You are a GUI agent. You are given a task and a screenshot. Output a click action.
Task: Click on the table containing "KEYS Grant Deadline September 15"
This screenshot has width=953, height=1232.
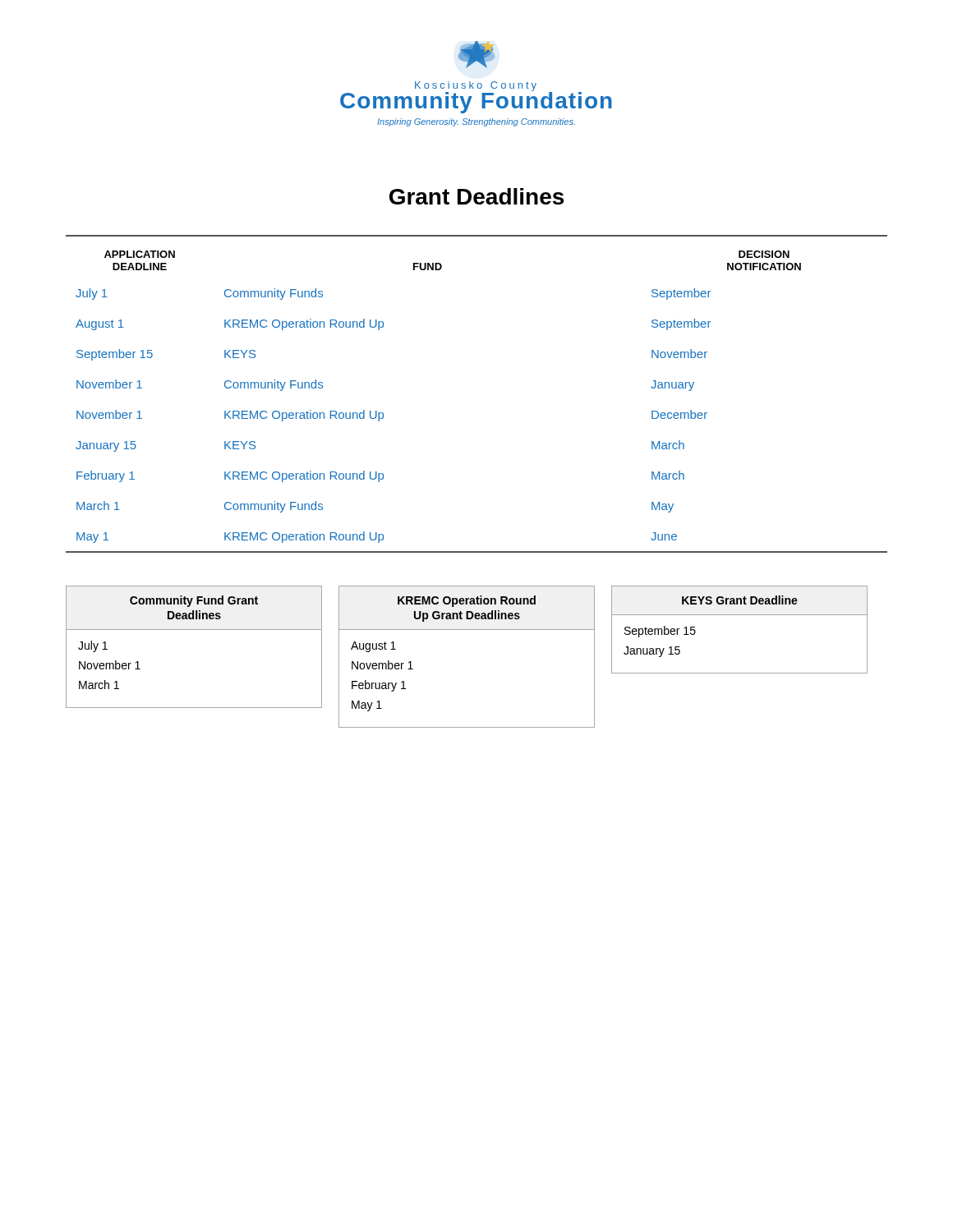[x=739, y=629]
